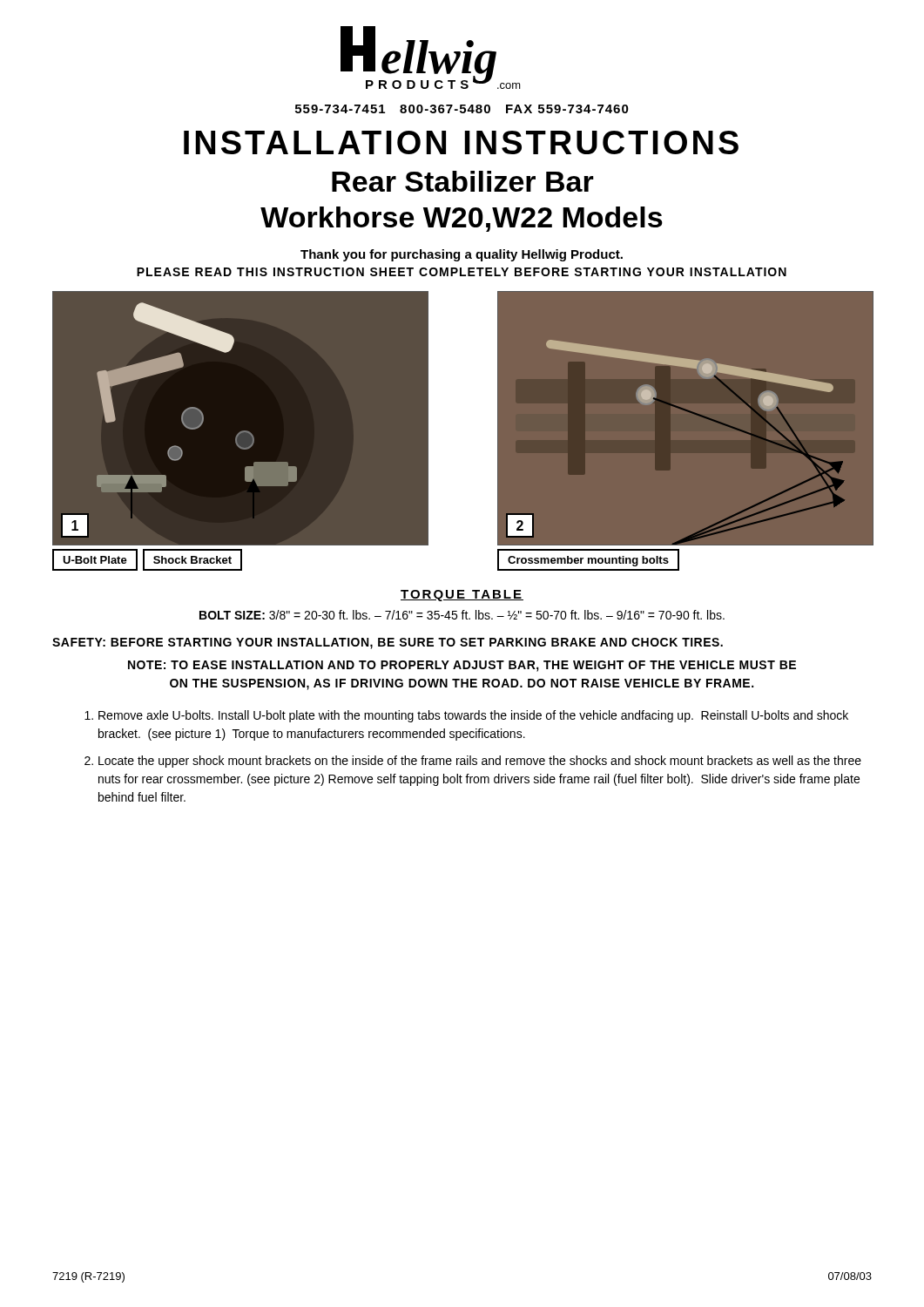Click the title
Screen dimensions: 1307x924
pos(462,179)
